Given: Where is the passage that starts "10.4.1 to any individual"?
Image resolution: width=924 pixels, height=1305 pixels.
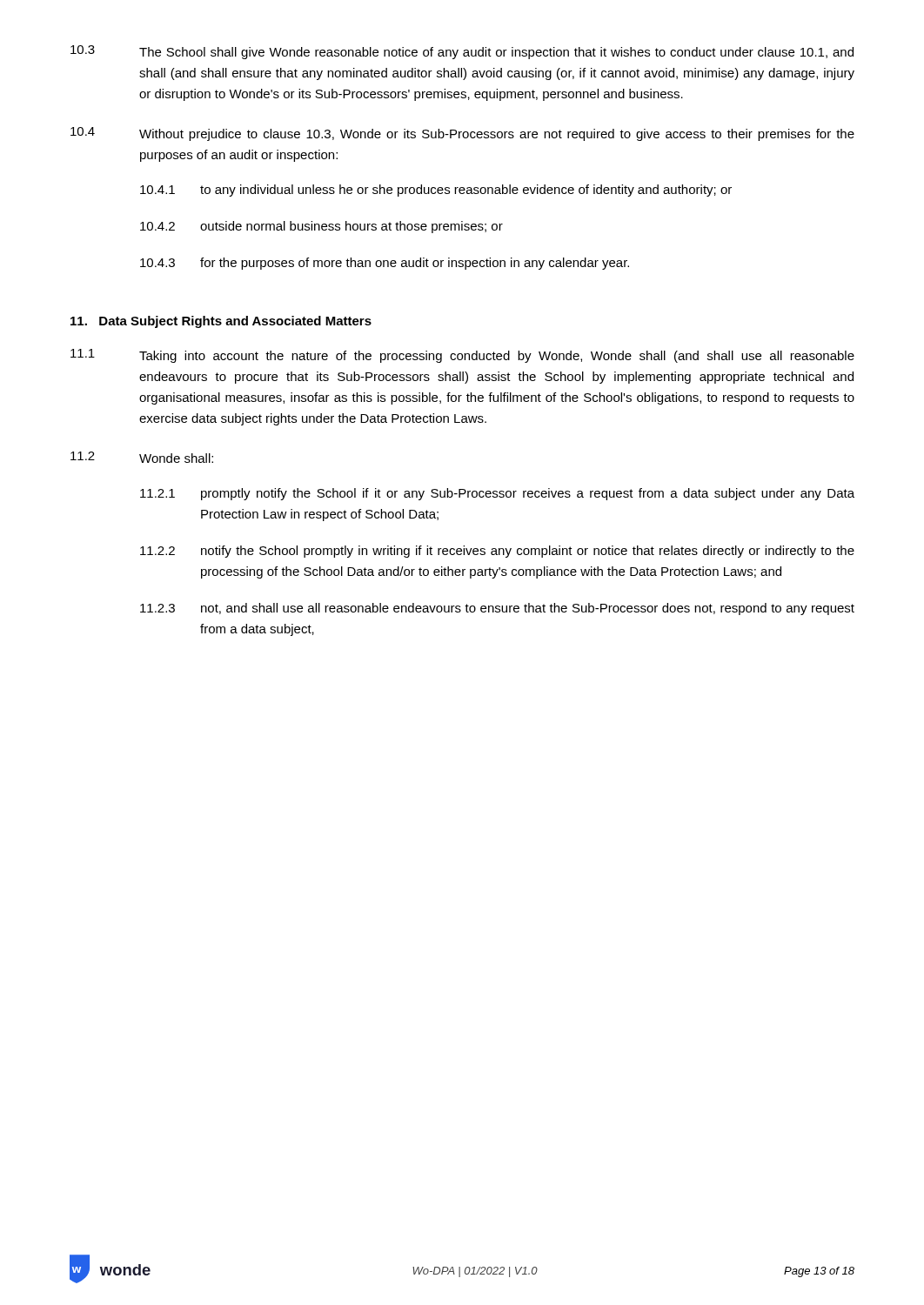Looking at the screenshot, I should click(x=497, y=190).
